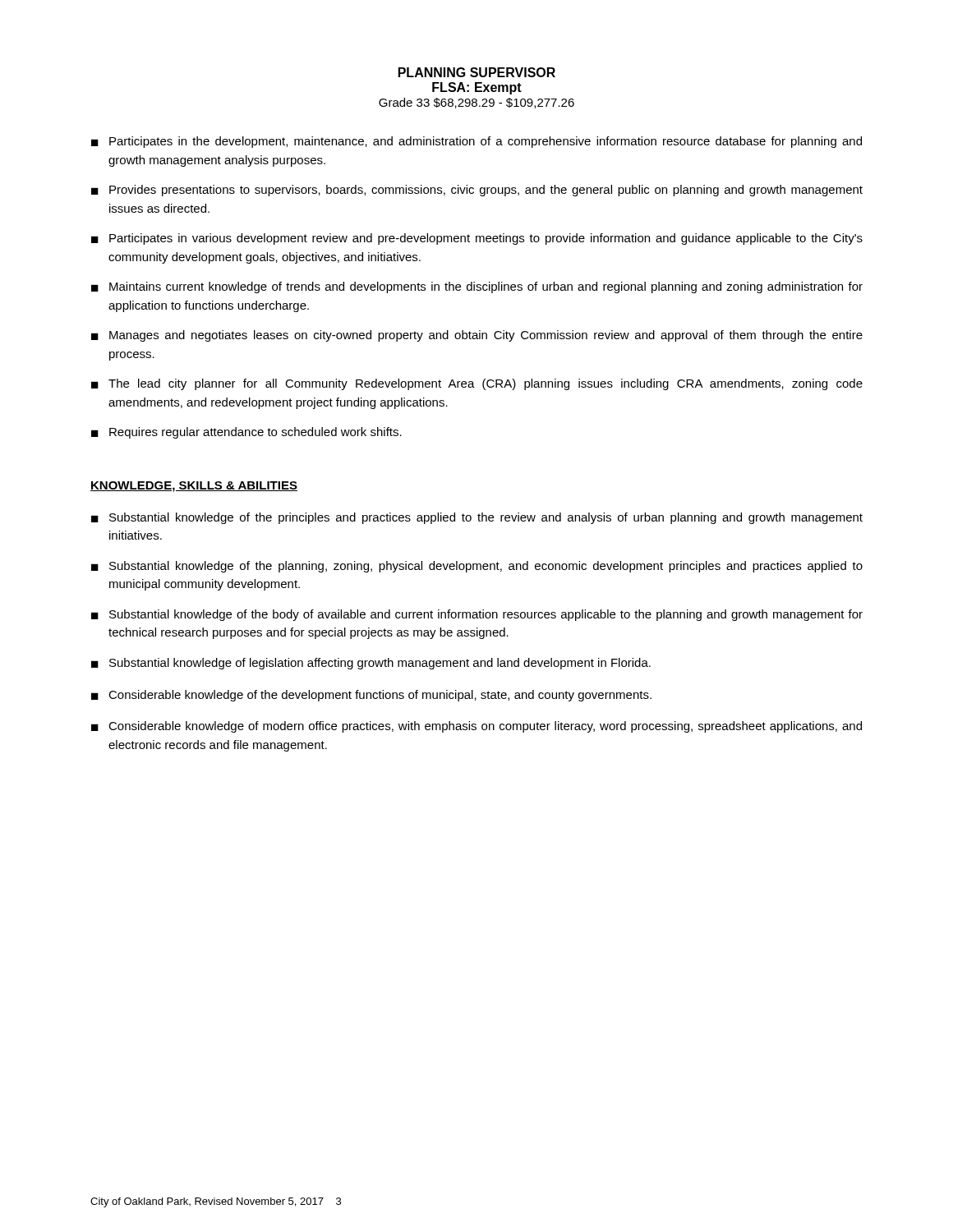Point to the element starting "■ The lead city planner"
Viewport: 953px width, 1232px height.
(476, 393)
